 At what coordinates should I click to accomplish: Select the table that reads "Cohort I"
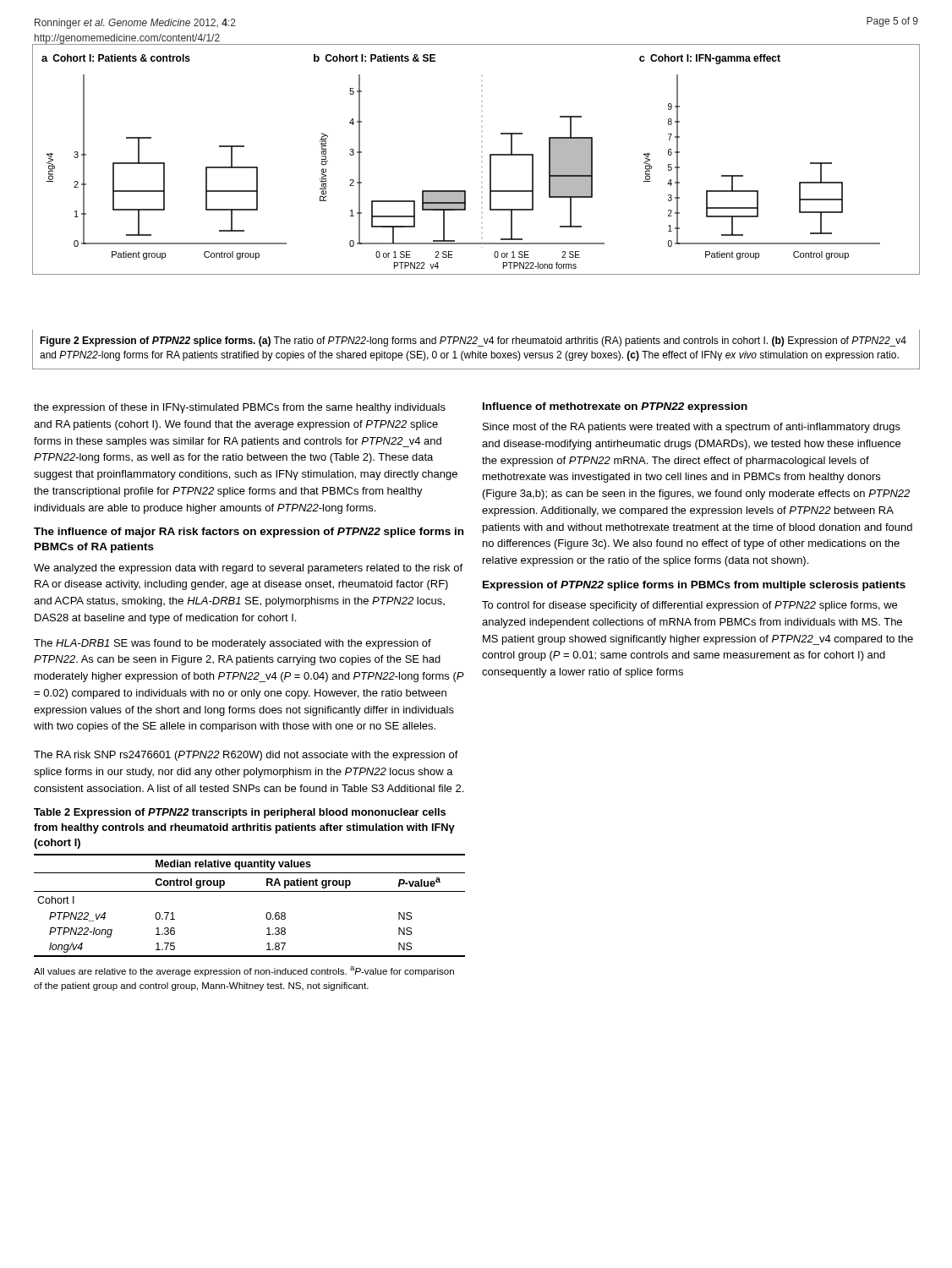pos(249,906)
